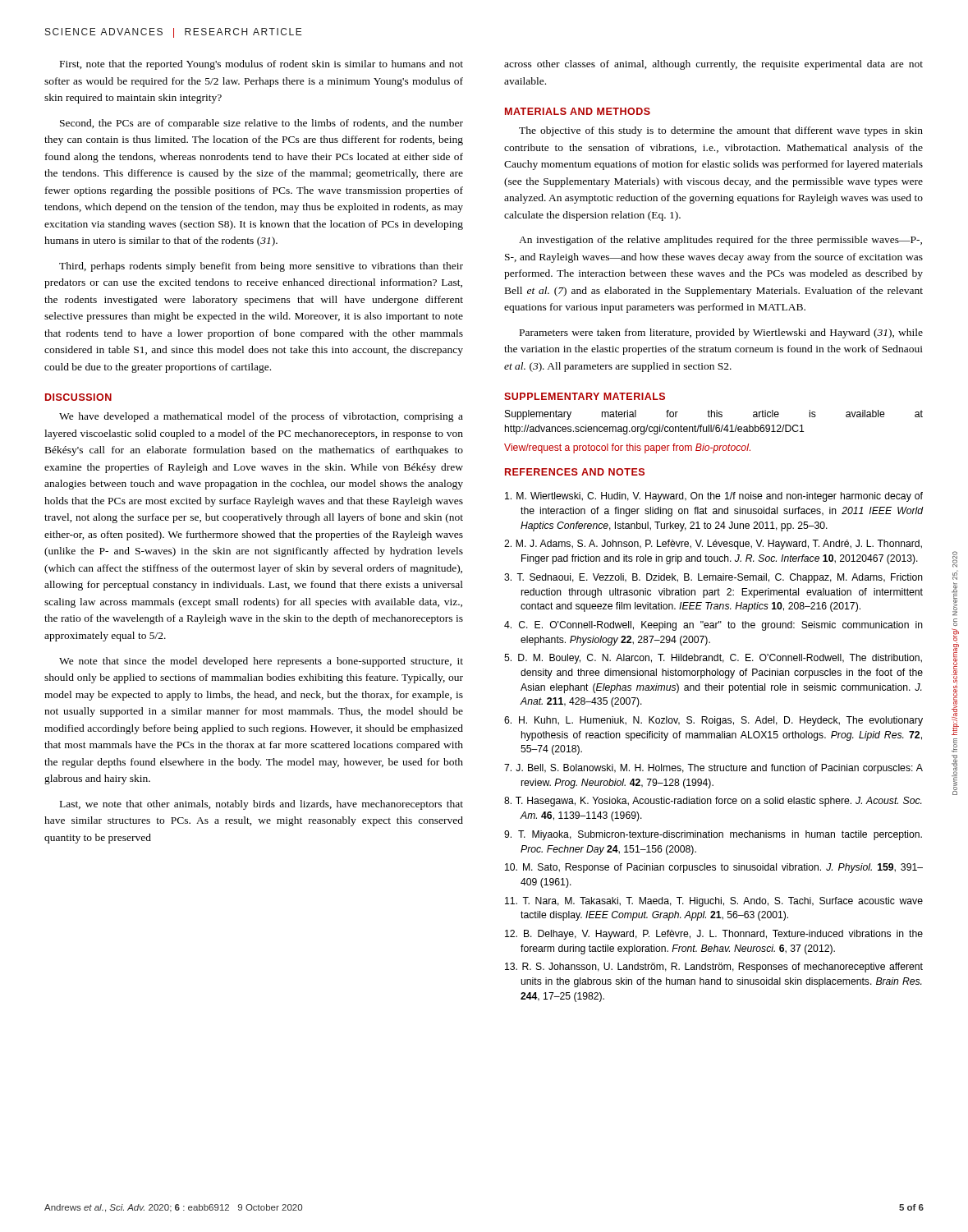Locate the text block that reads "across other classes"
The height and width of the screenshot is (1232, 968).
[714, 72]
